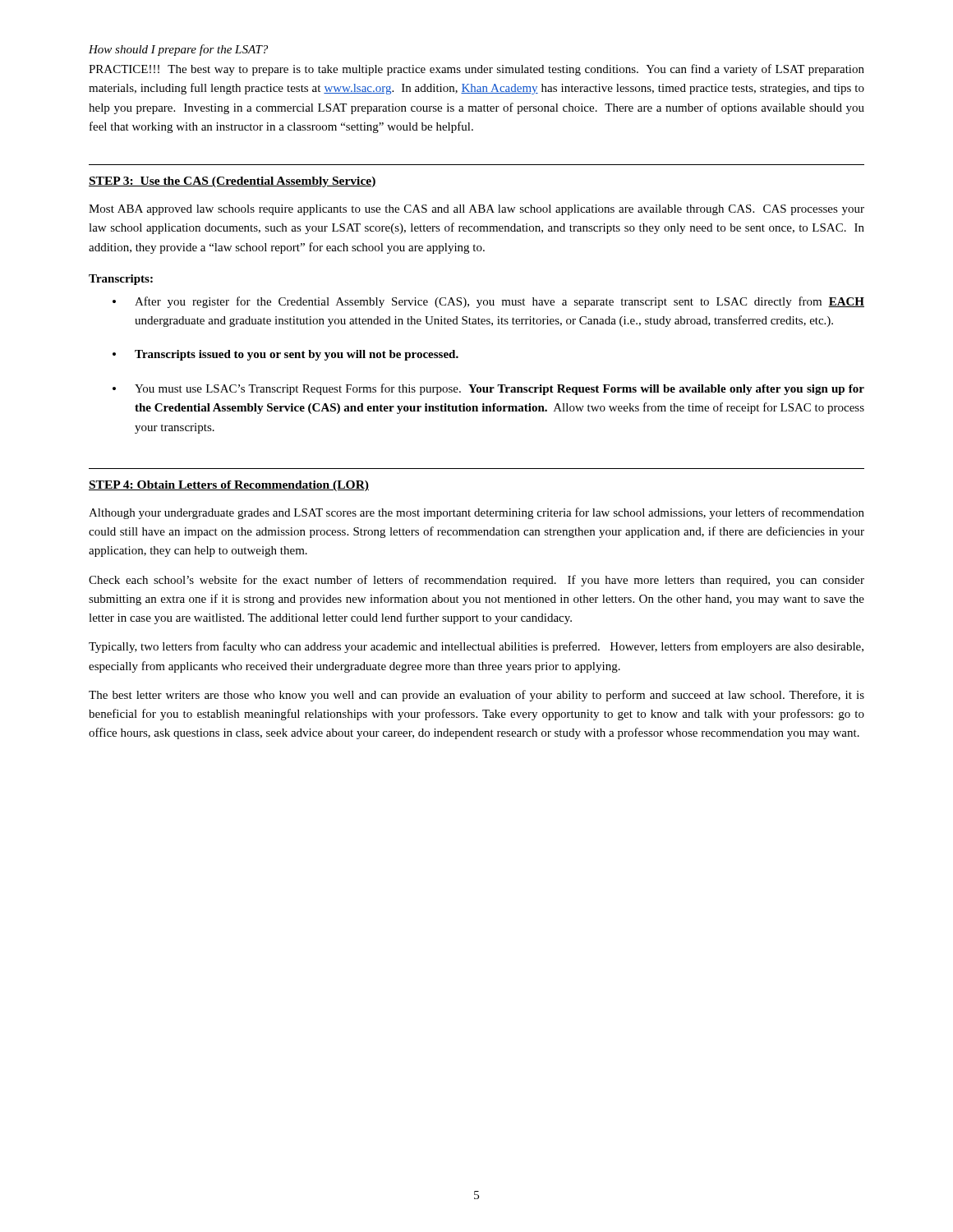953x1232 pixels.
Task: Select the text block that says "Although your undergraduate grades and"
Action: click(x=476, y=531)
